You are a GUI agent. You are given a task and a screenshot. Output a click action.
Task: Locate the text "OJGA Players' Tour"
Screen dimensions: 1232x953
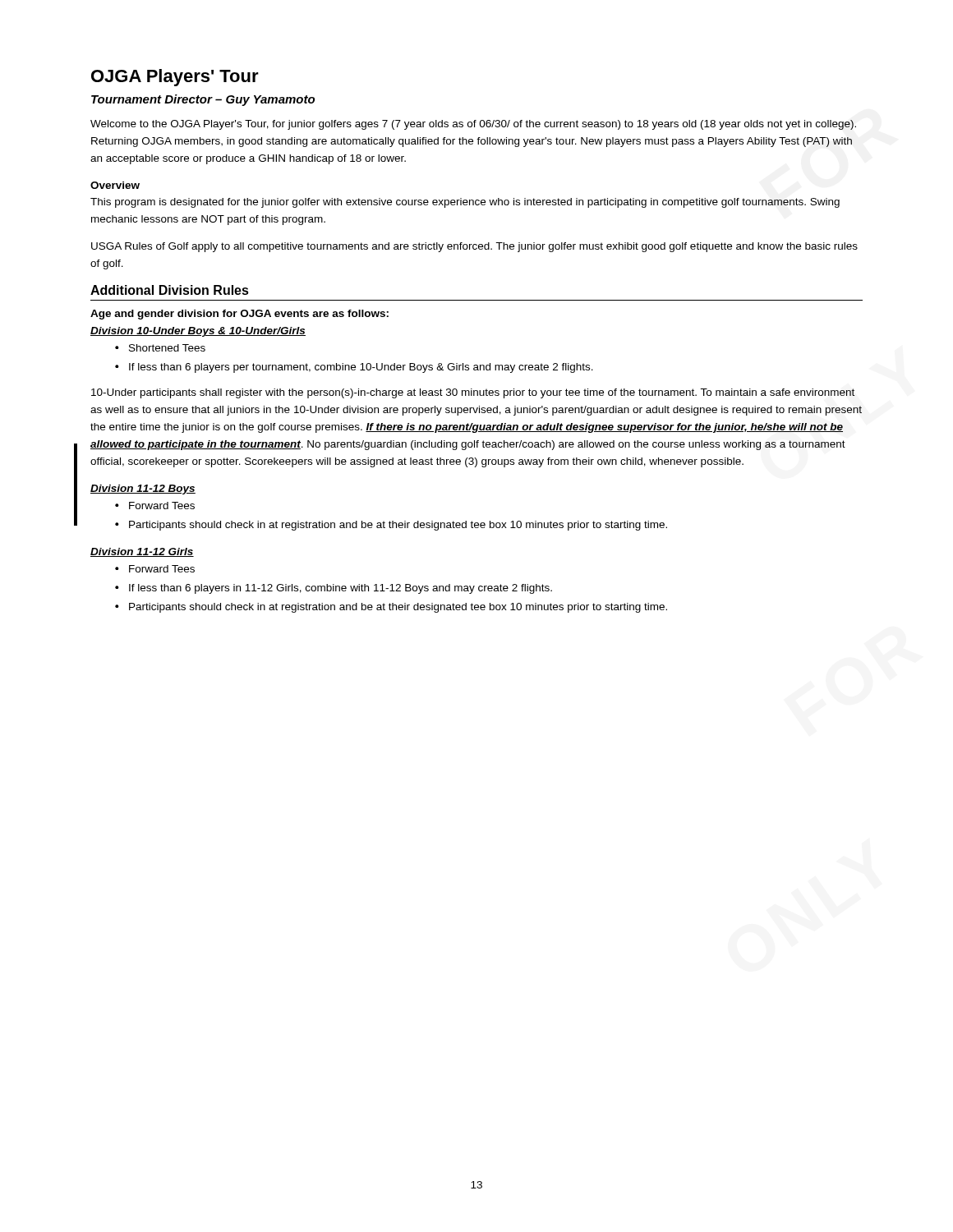click(x=174, y=76)
